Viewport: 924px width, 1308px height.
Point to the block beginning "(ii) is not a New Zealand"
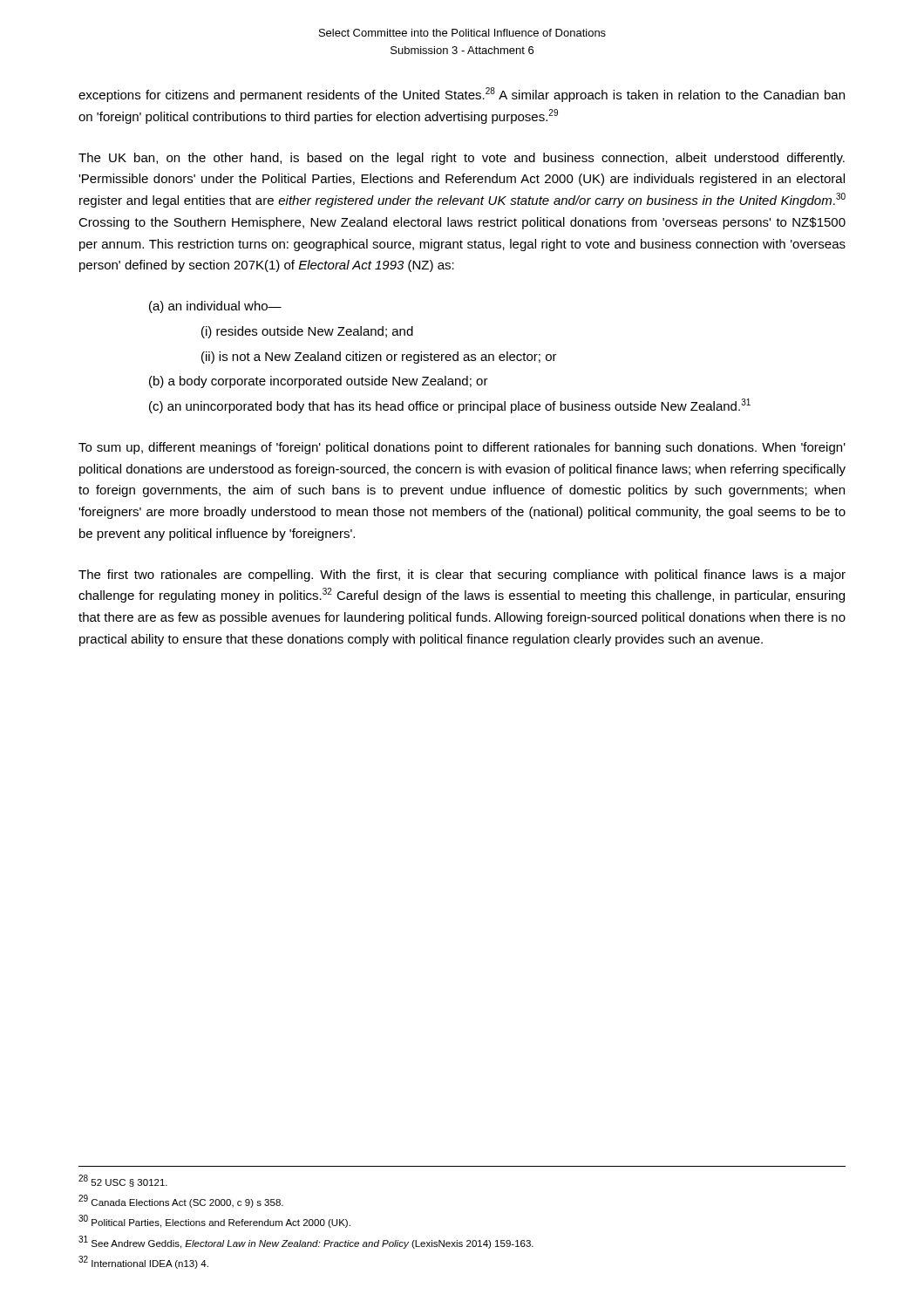379,356
